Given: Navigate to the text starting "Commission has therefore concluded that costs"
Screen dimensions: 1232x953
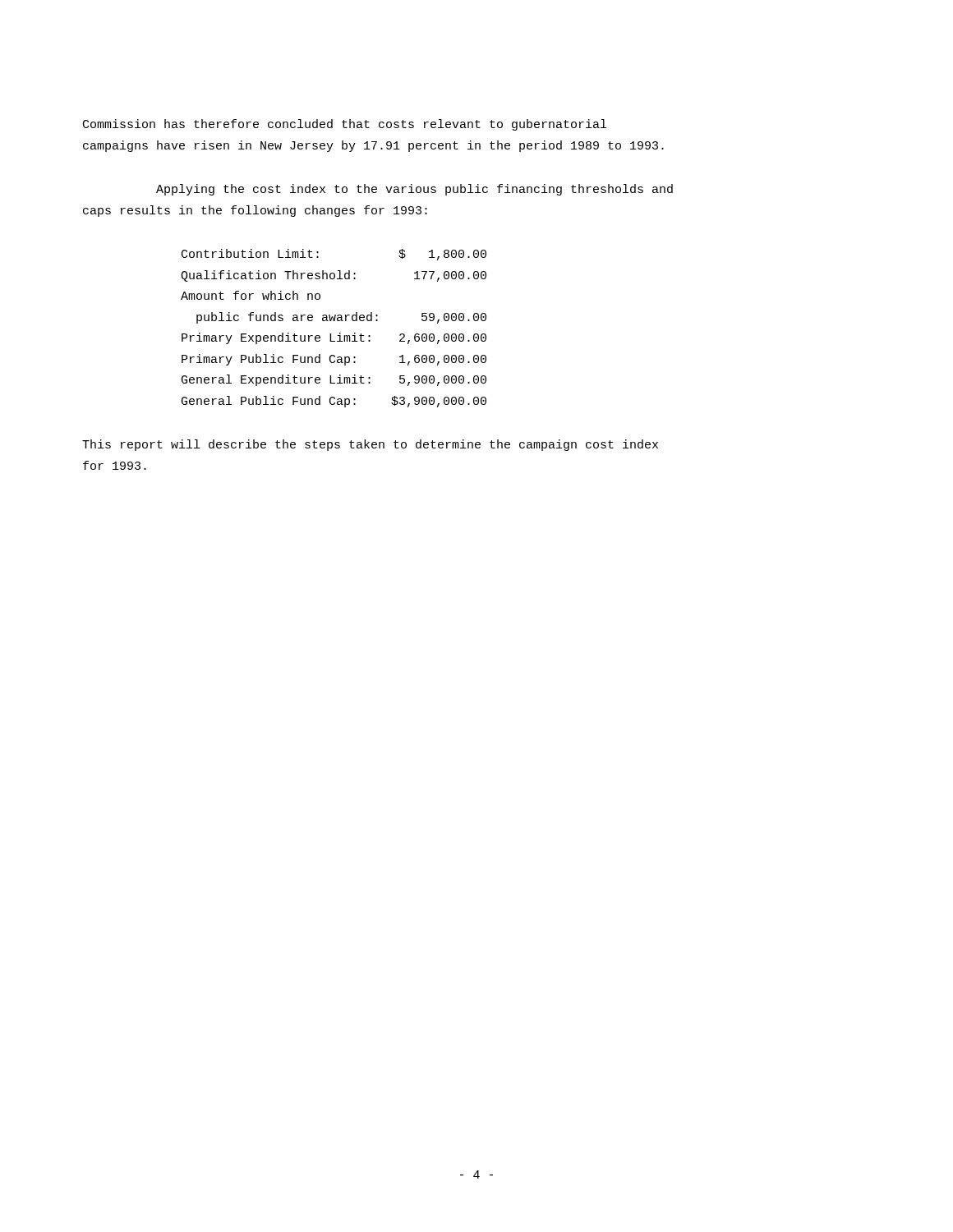Looking at the screenshot, I should tap(374, 136).
